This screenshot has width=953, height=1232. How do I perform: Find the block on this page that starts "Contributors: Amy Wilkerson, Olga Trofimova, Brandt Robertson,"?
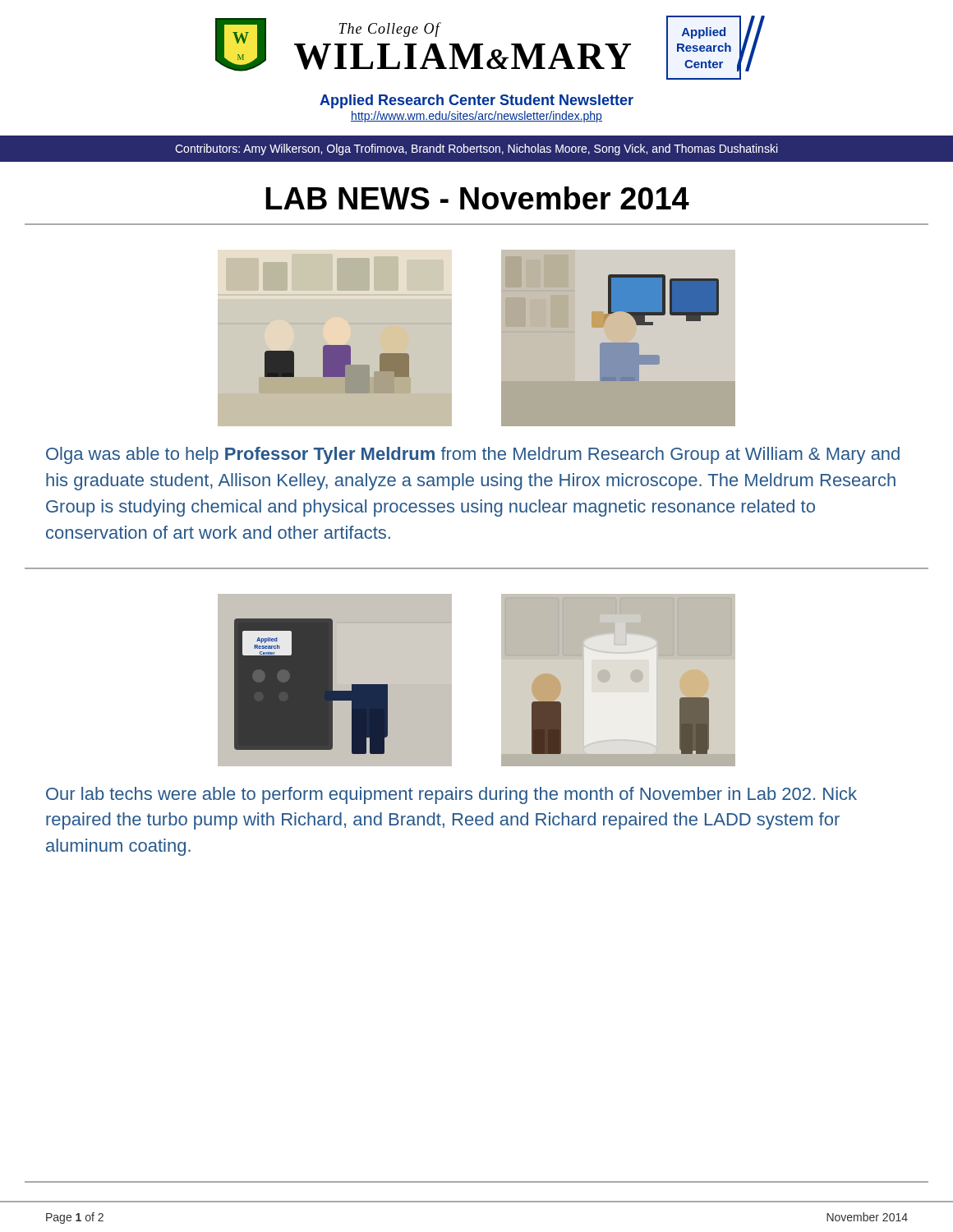tap(476, 149)
